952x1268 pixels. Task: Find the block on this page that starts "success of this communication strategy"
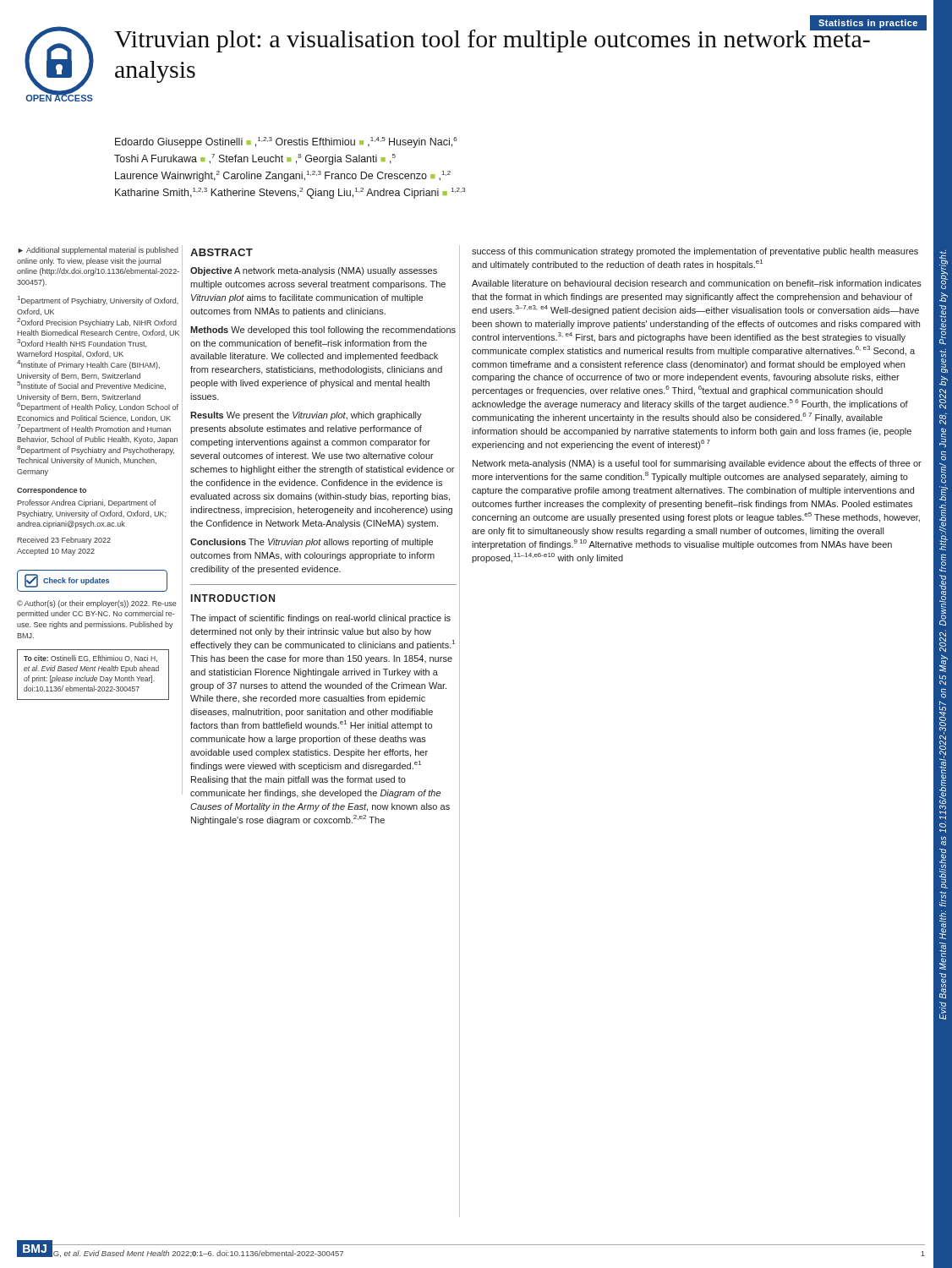tap(698, 405)
